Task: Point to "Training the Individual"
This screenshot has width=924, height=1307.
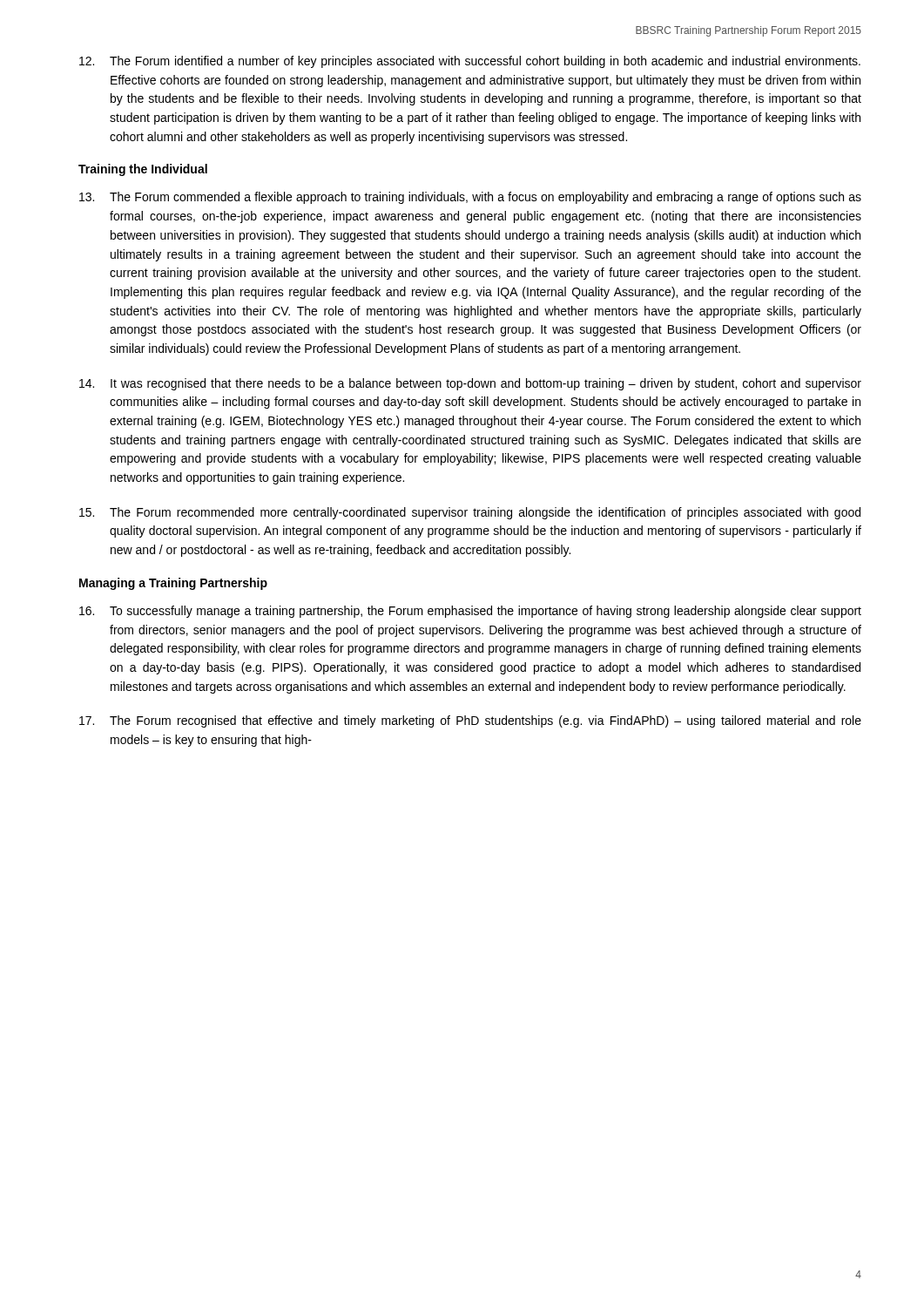Action: [x=143, y=169]
